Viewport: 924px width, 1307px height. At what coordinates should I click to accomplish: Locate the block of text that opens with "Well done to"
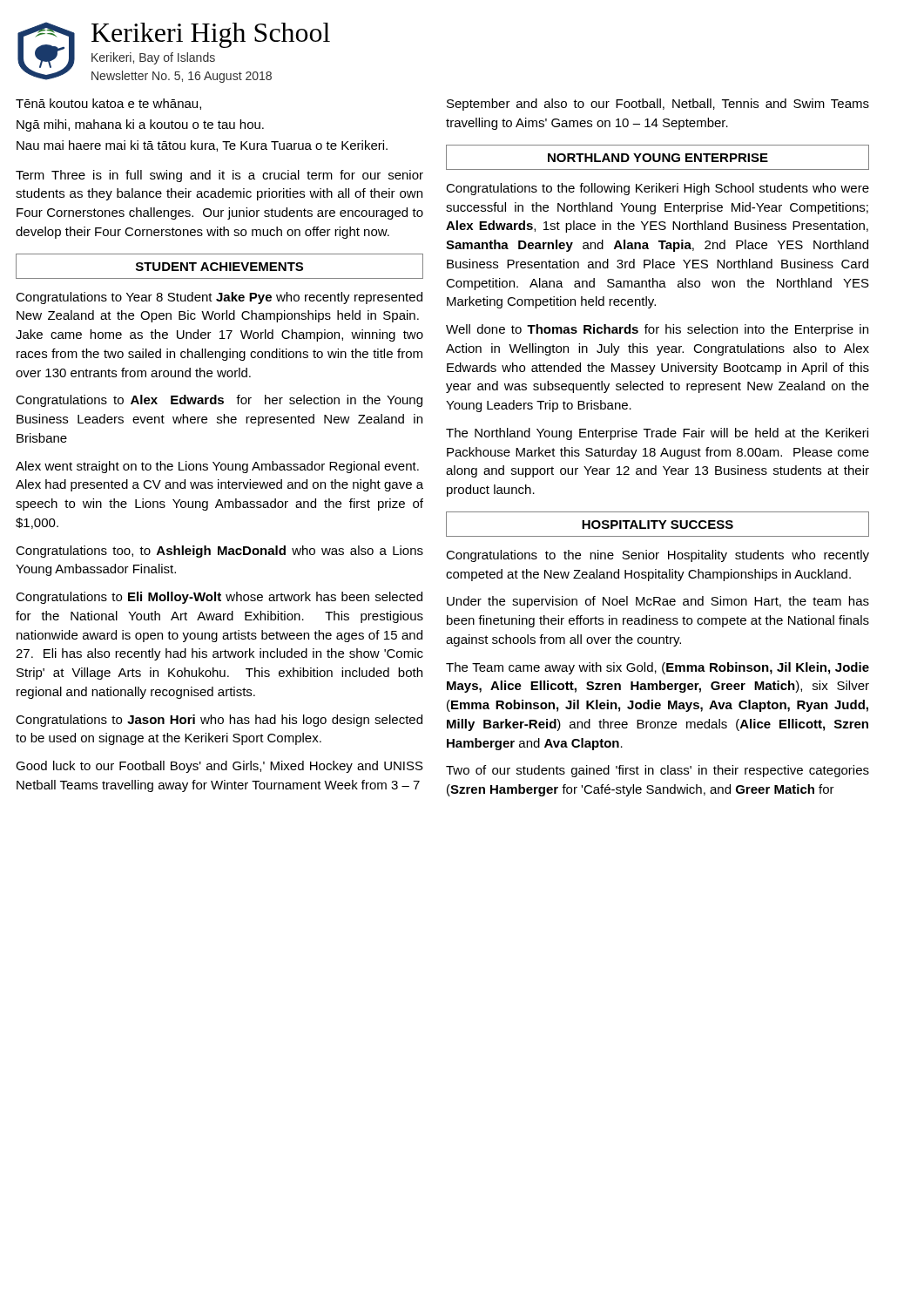tap(658, 367)
